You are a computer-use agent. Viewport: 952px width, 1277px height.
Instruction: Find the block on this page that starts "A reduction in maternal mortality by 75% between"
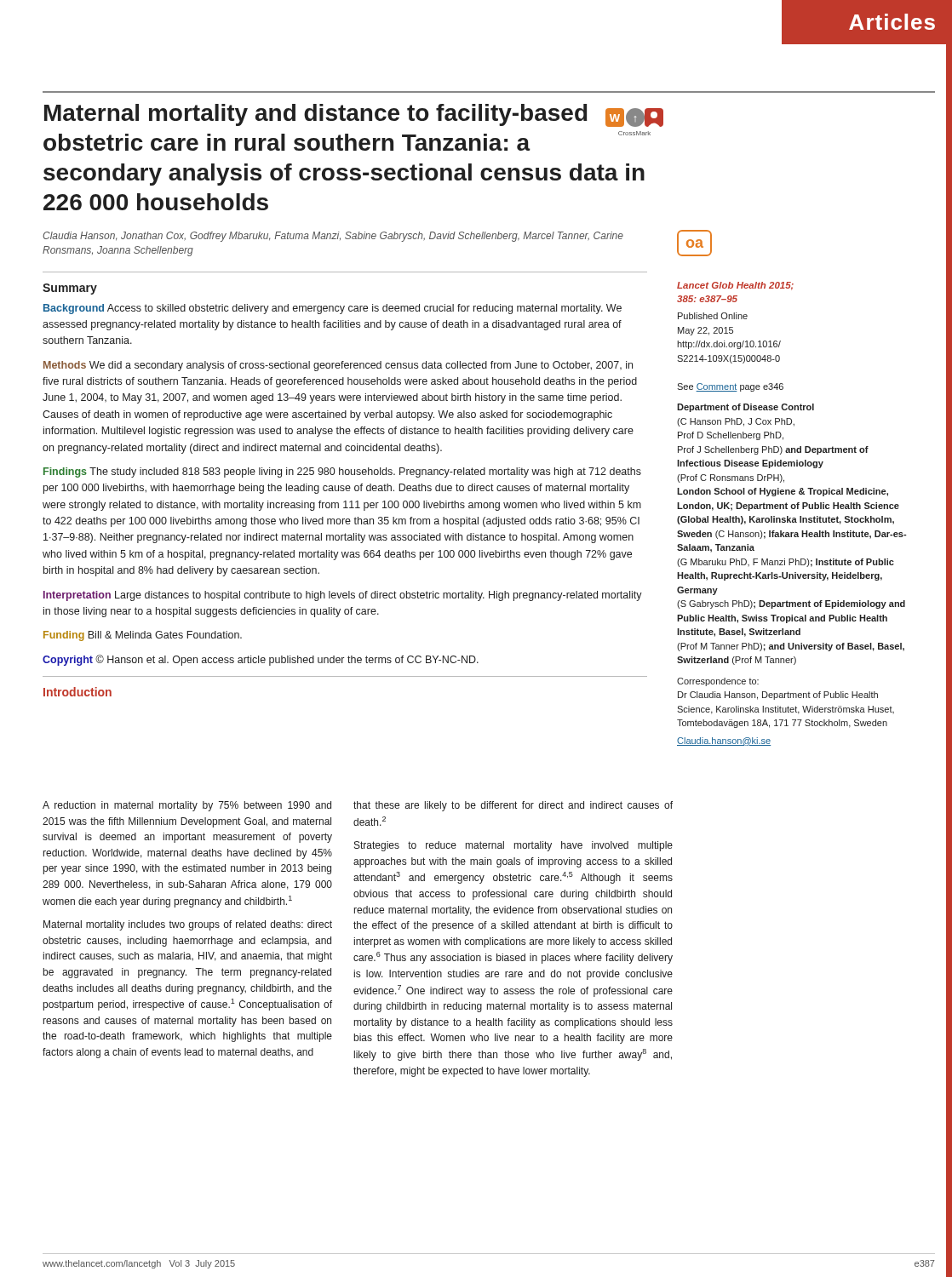click(187, 929)
